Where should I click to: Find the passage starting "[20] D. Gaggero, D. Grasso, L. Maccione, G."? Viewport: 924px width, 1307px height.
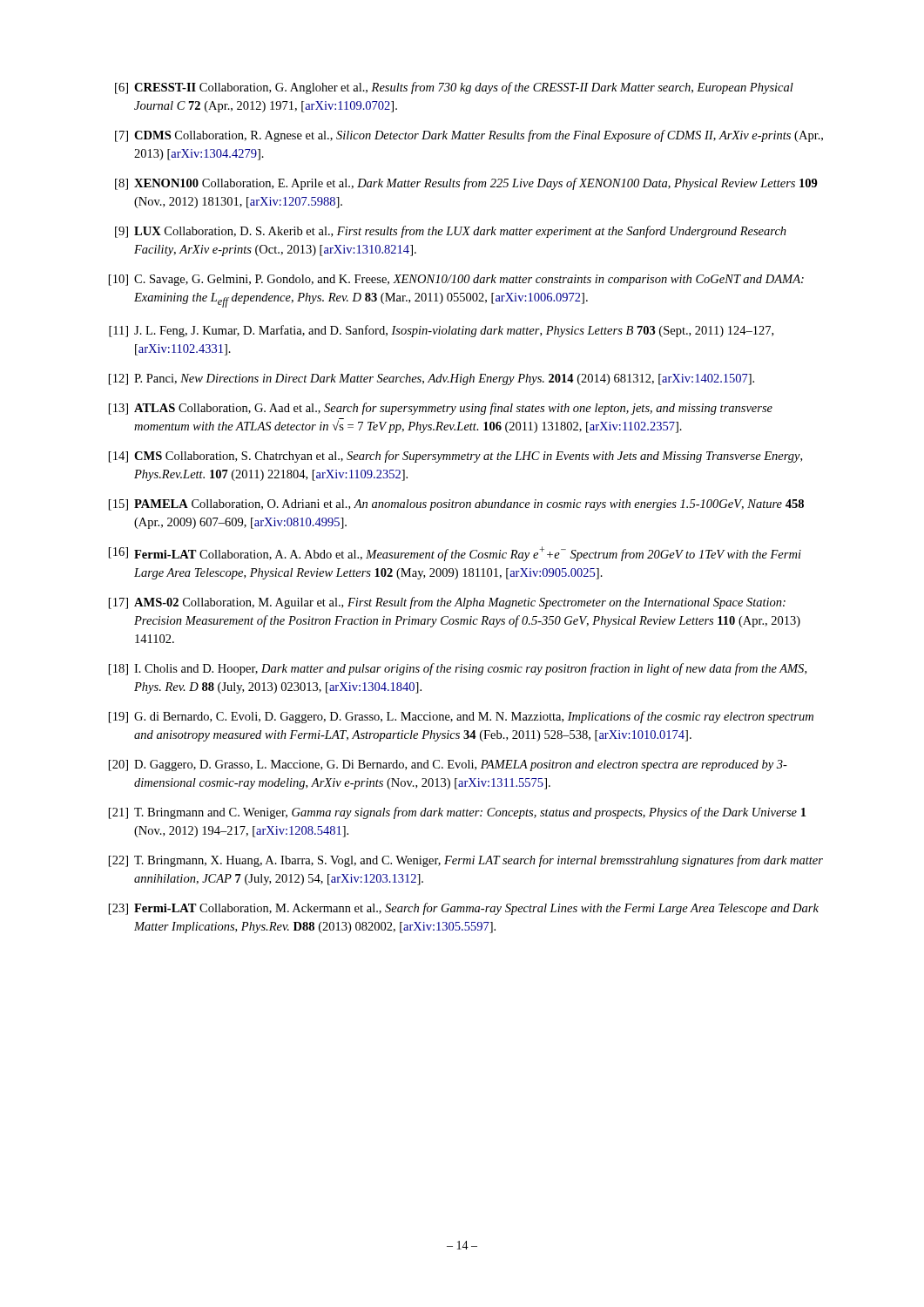tap(462, 773)
